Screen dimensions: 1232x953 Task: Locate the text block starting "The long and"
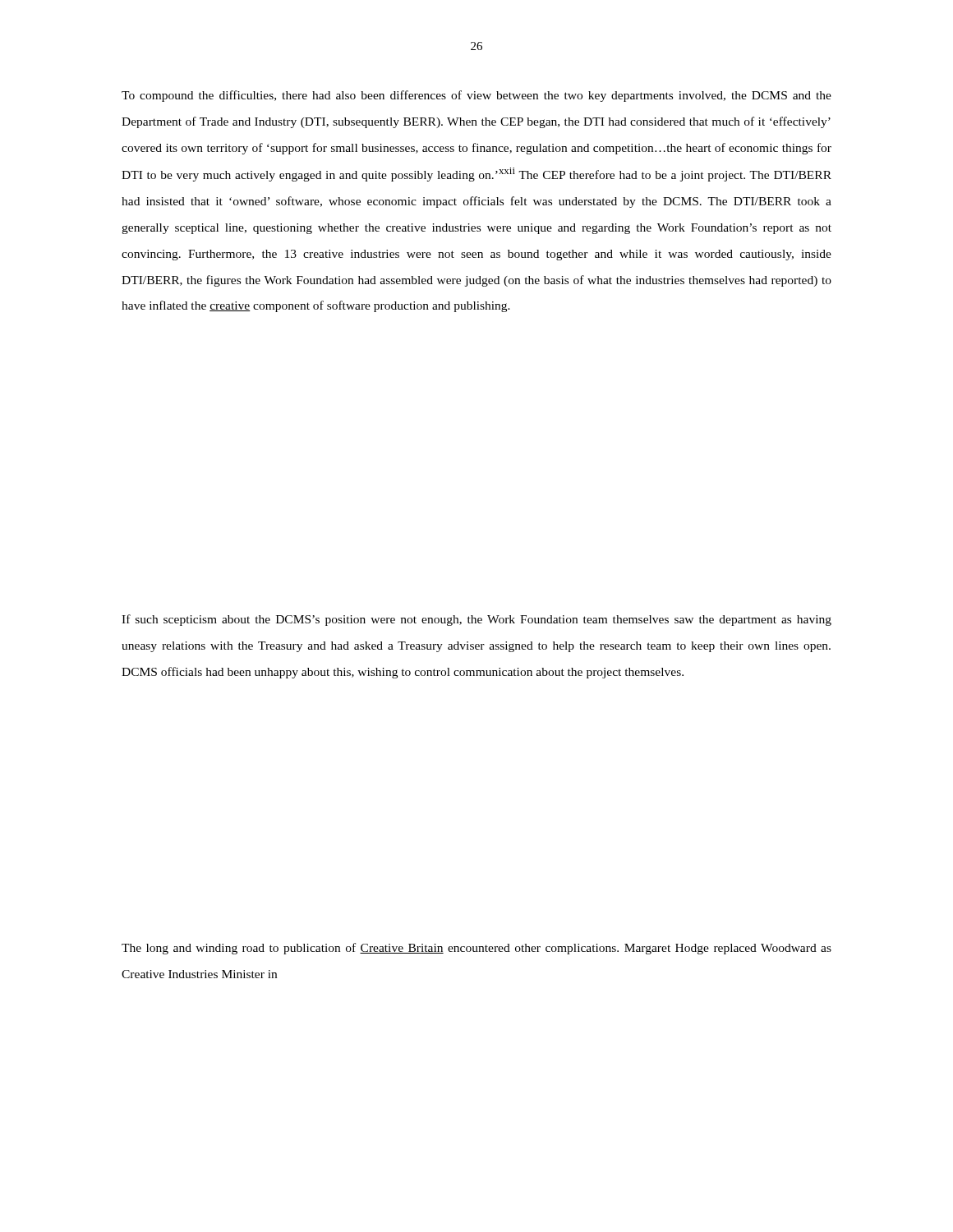(476, 960)
